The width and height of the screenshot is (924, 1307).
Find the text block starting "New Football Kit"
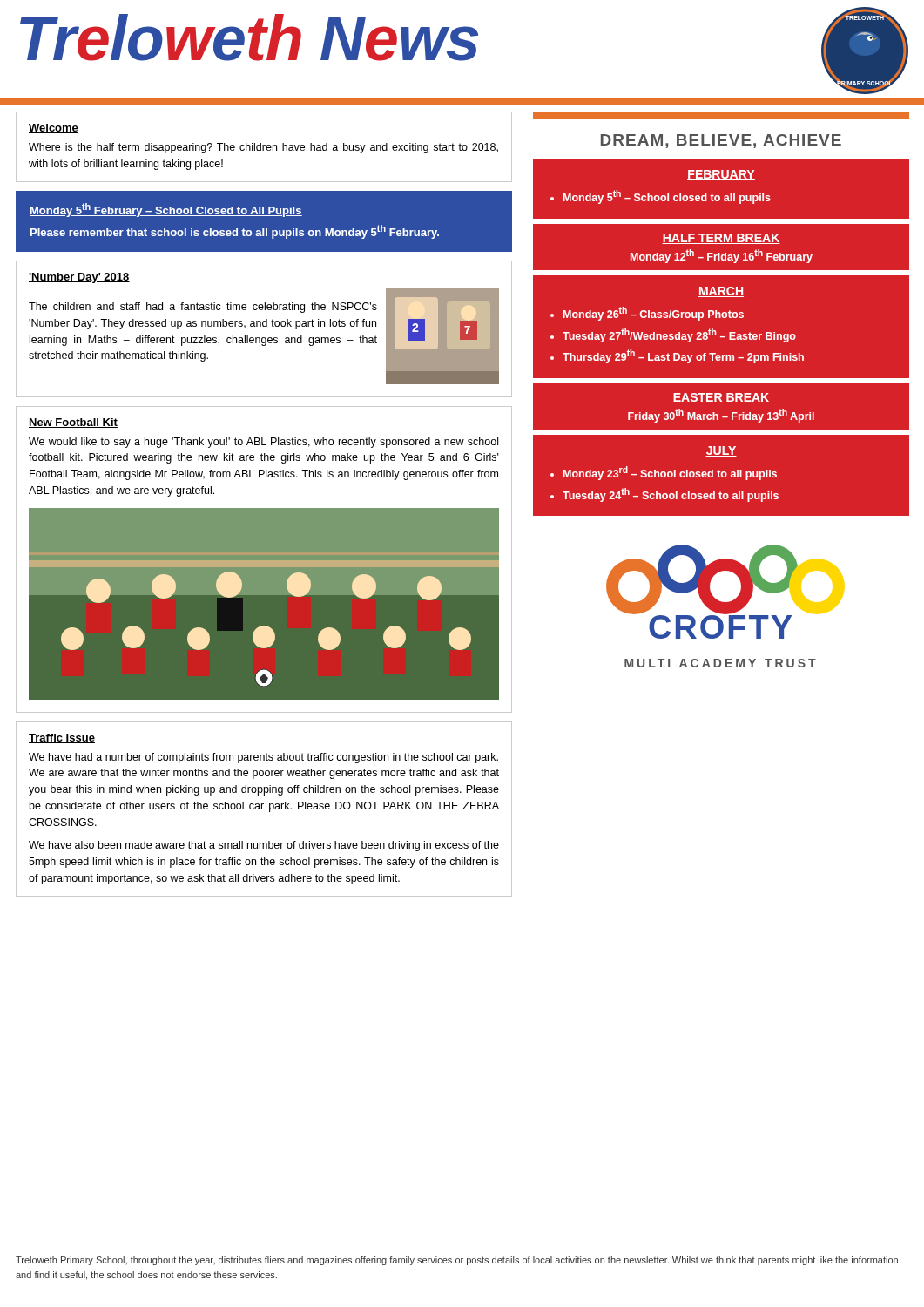(73, 422)
